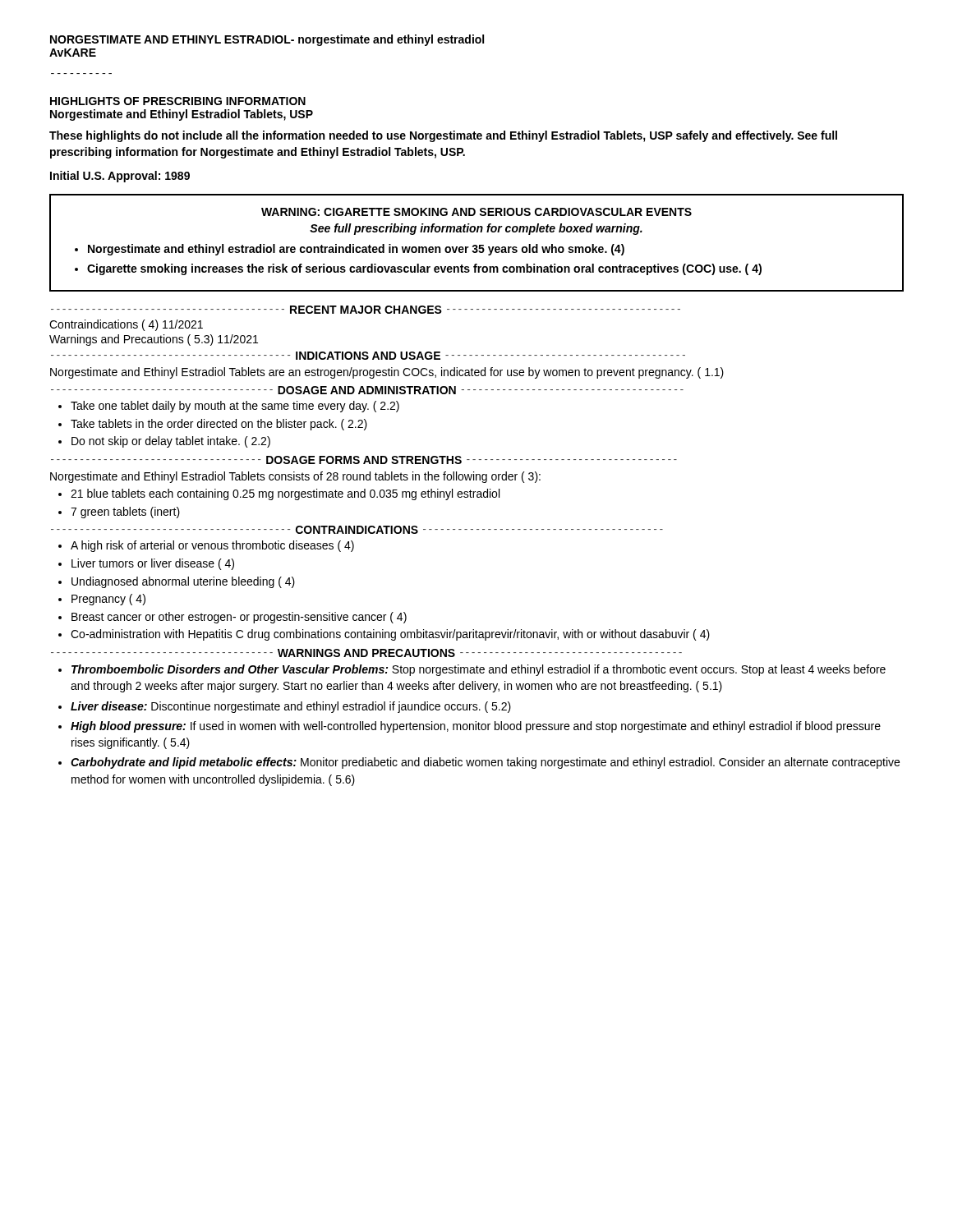Image resolution: width=953 pixels, height=1232 pixels.
Task: Find the text block starting "These highlights do not include"
Action: [x=444, y=144]
